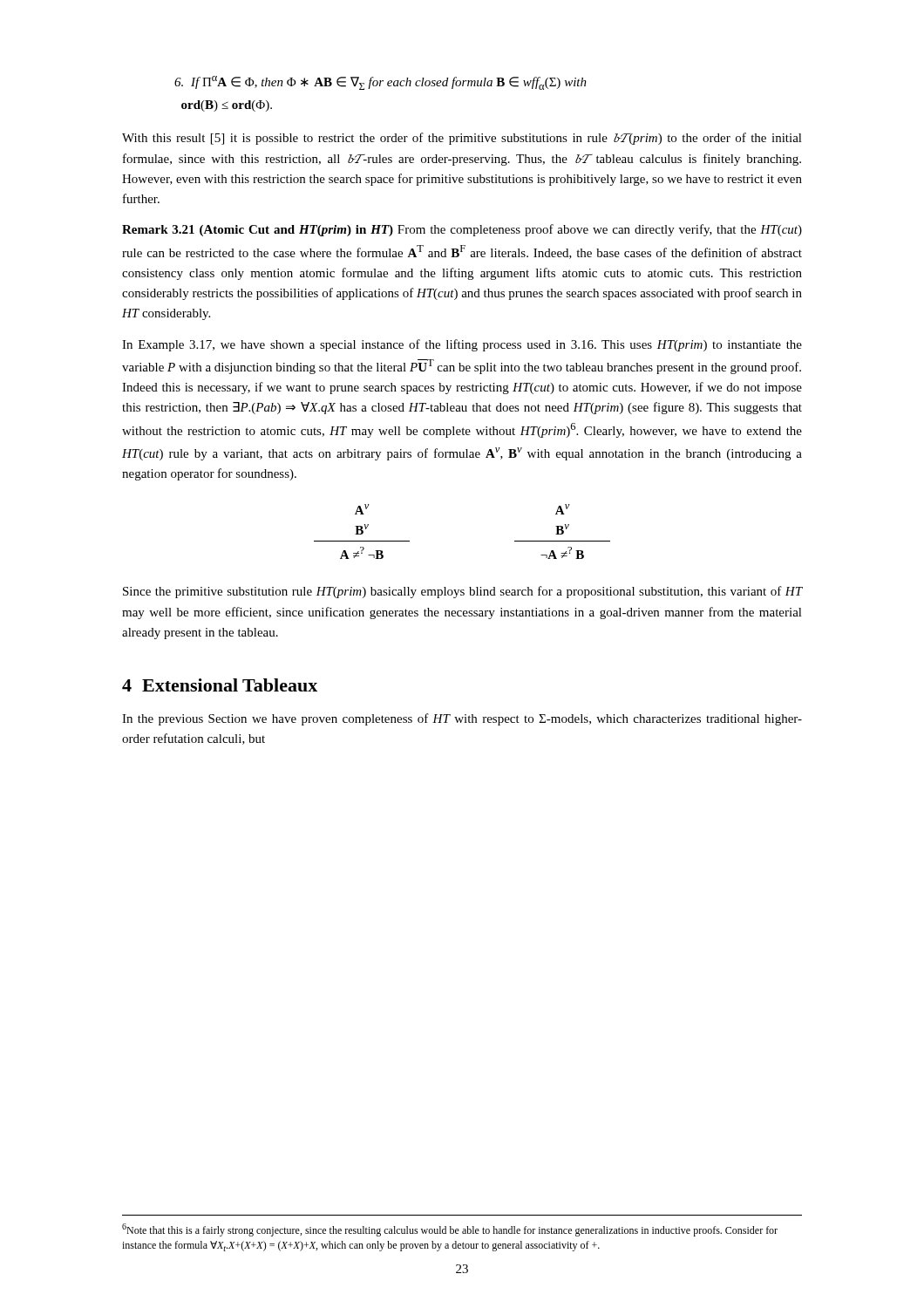Click the passage that begins "In Example 3.17,"

[462, 409]
